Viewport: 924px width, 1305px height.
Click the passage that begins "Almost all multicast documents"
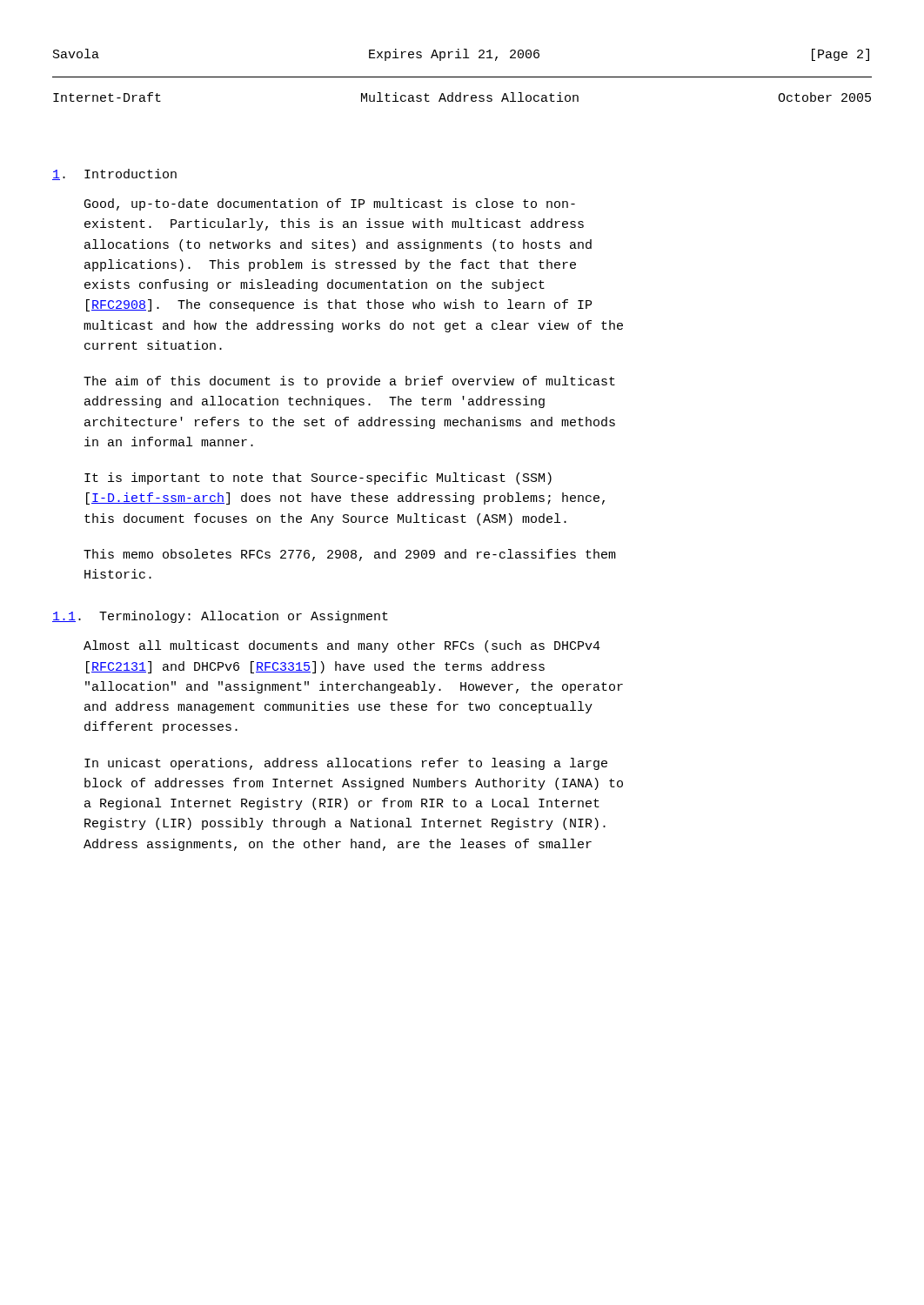pyautogui.click(x=354, y=688)
